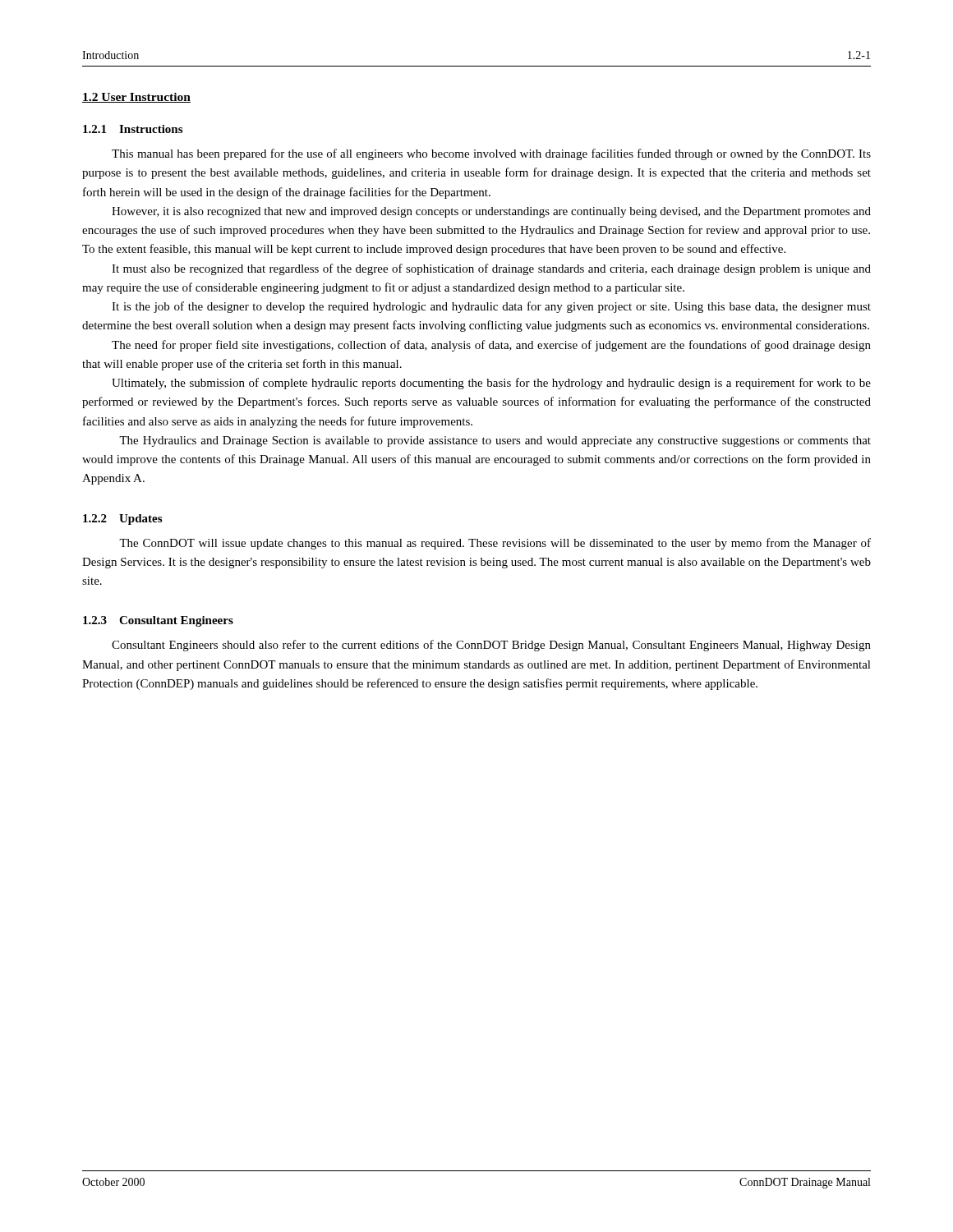Select the text block that reads "However, it is also recognized that new"
Screen dimensions: 1232x953
coord(476,230)
